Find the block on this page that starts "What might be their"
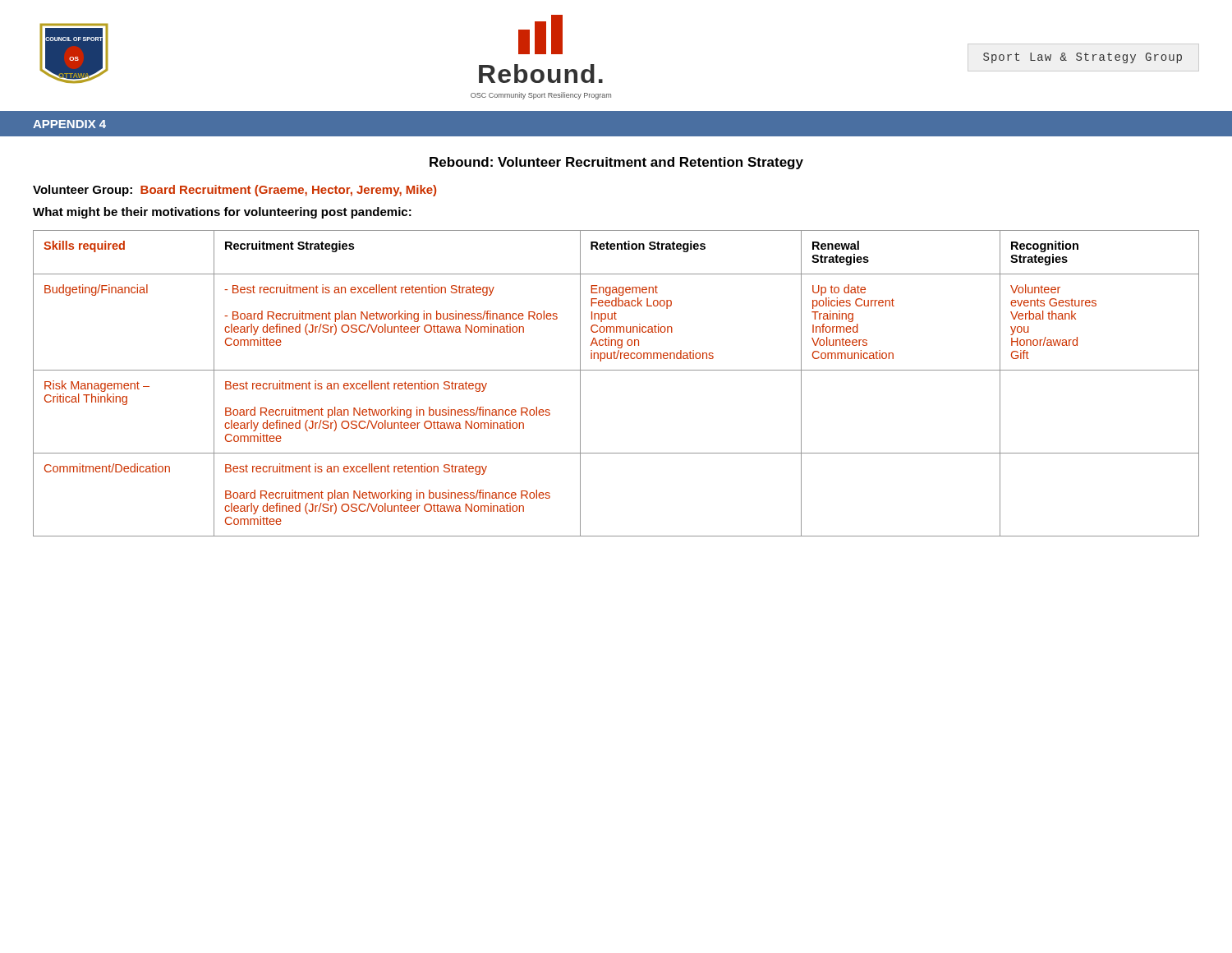This screenshot has height=953, width=1232. click(222, 212)
